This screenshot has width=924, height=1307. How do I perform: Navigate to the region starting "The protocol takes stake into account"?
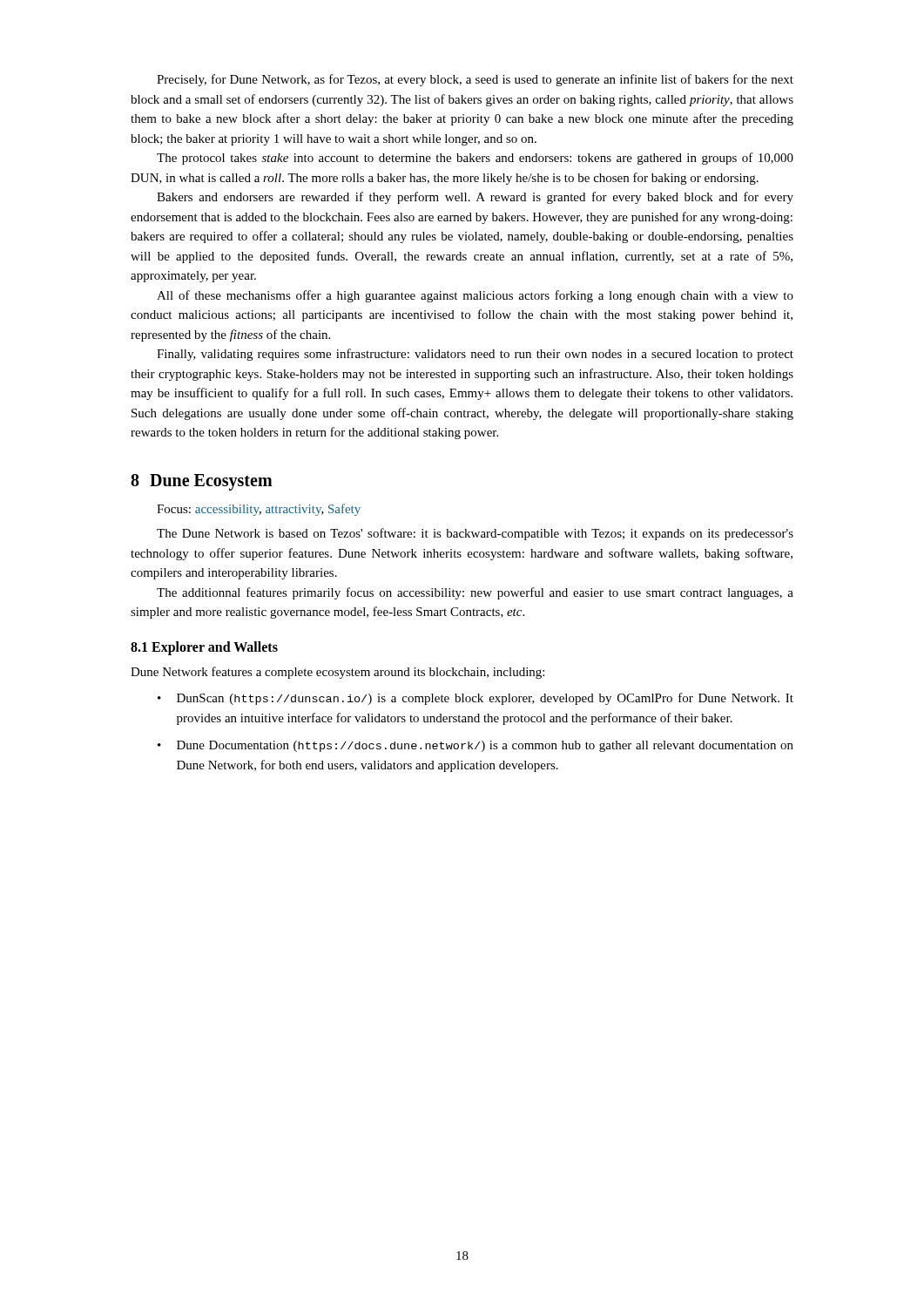(462, 168)
